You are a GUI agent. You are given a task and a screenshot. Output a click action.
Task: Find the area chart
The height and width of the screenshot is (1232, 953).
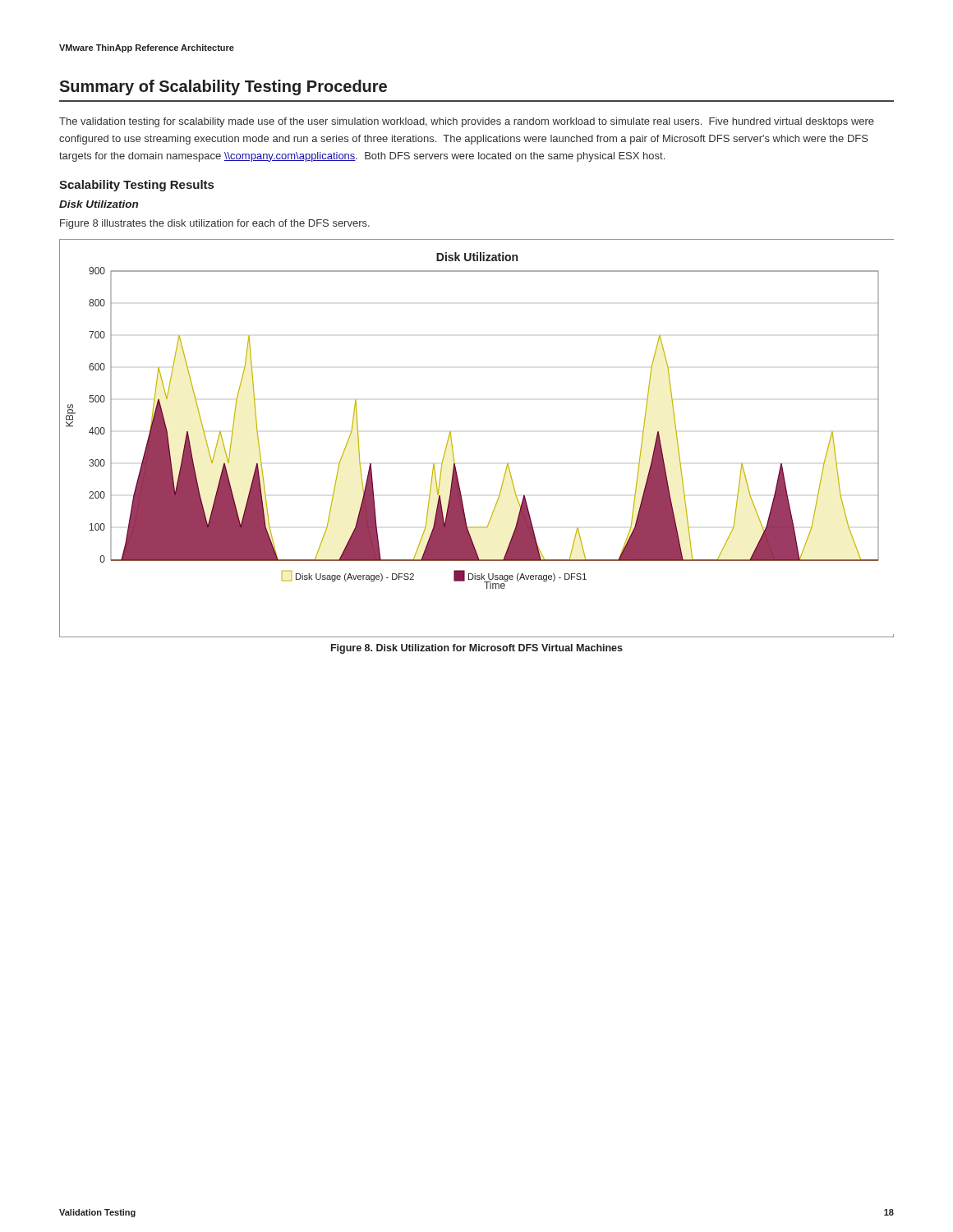pos(476,438)
